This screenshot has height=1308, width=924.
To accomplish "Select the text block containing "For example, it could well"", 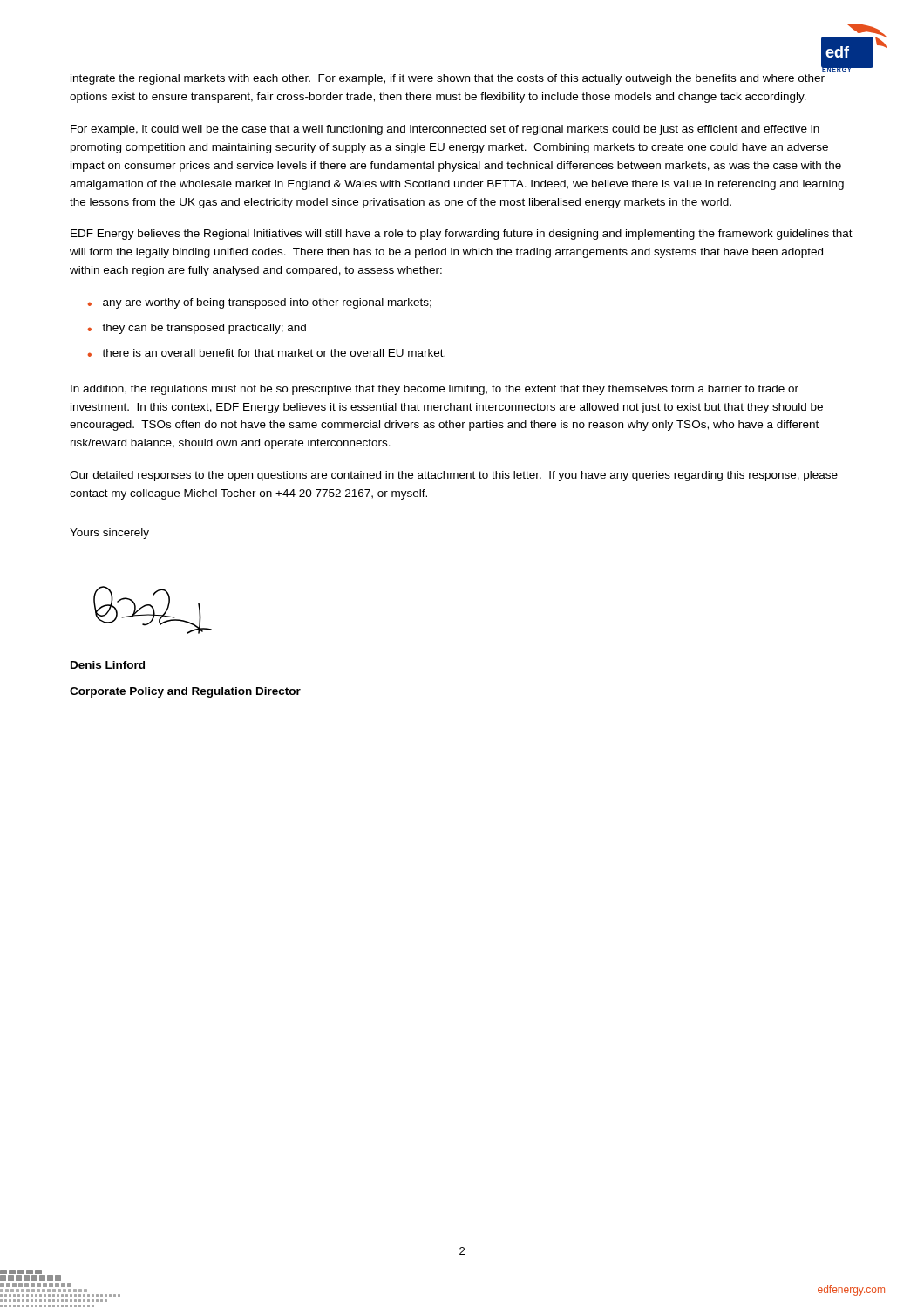I will tap(457, 165).
